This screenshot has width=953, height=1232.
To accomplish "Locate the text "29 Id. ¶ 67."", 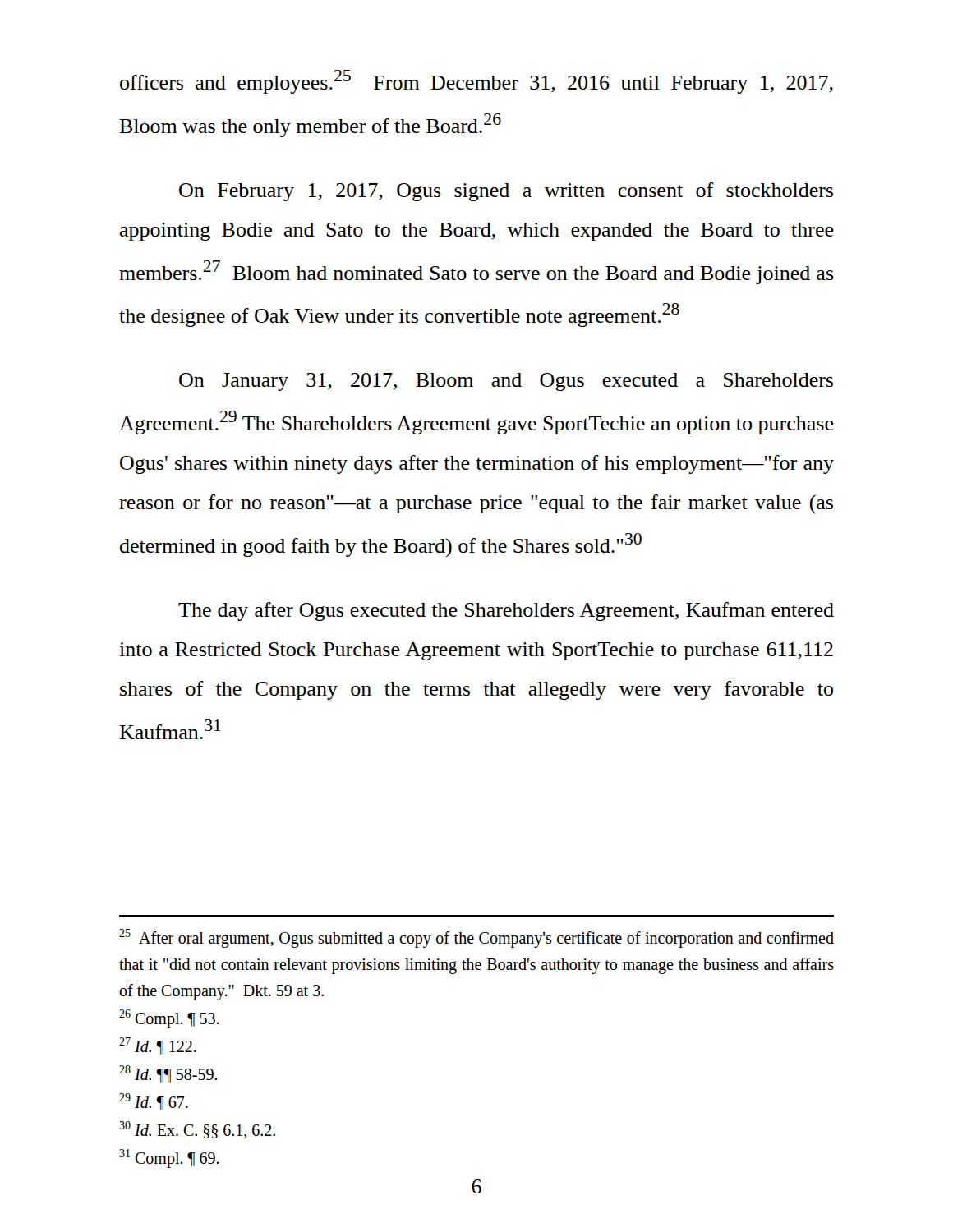I will pos(154,1102).
